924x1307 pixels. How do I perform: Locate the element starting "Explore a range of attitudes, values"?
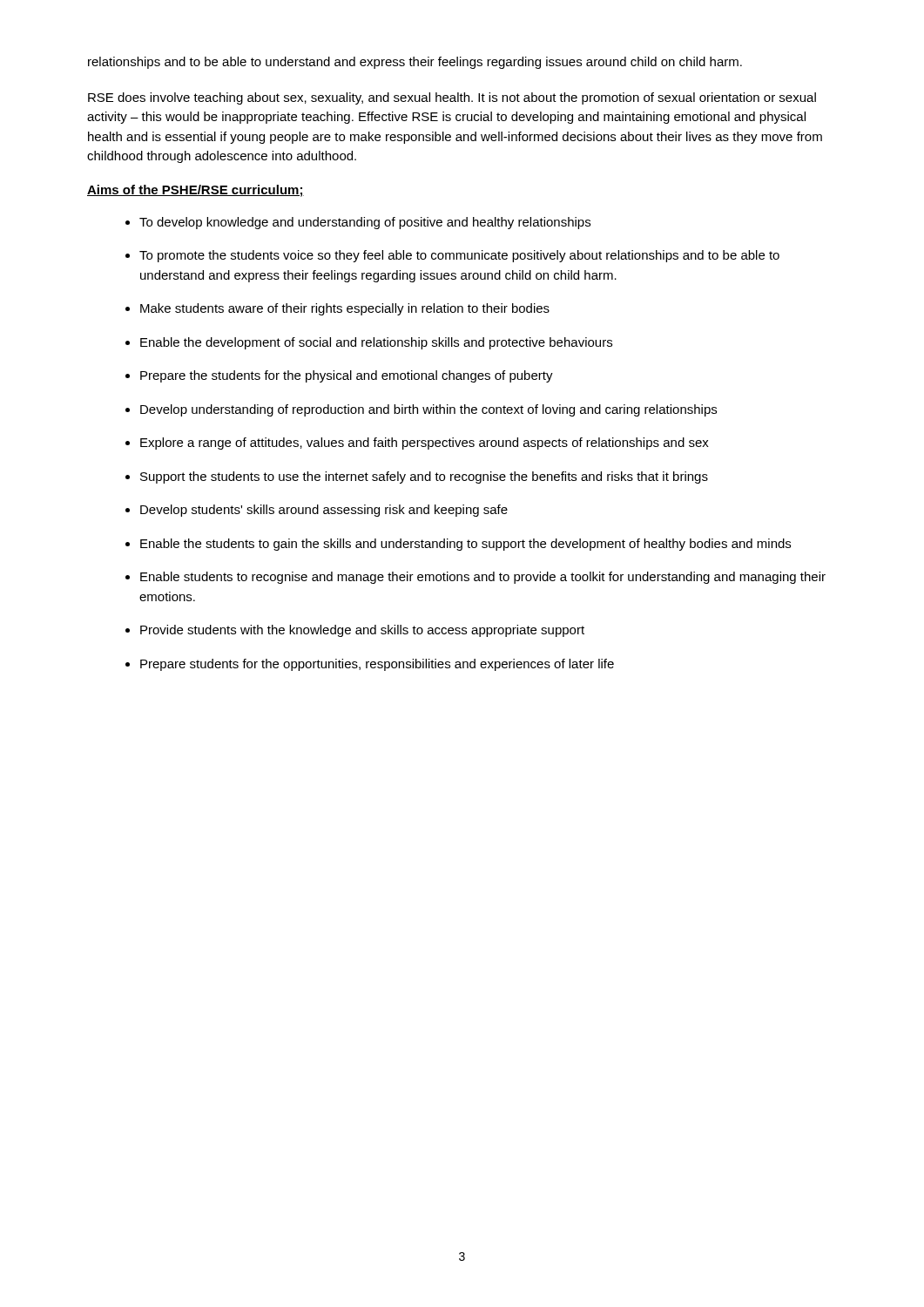(x=424, y=442)
